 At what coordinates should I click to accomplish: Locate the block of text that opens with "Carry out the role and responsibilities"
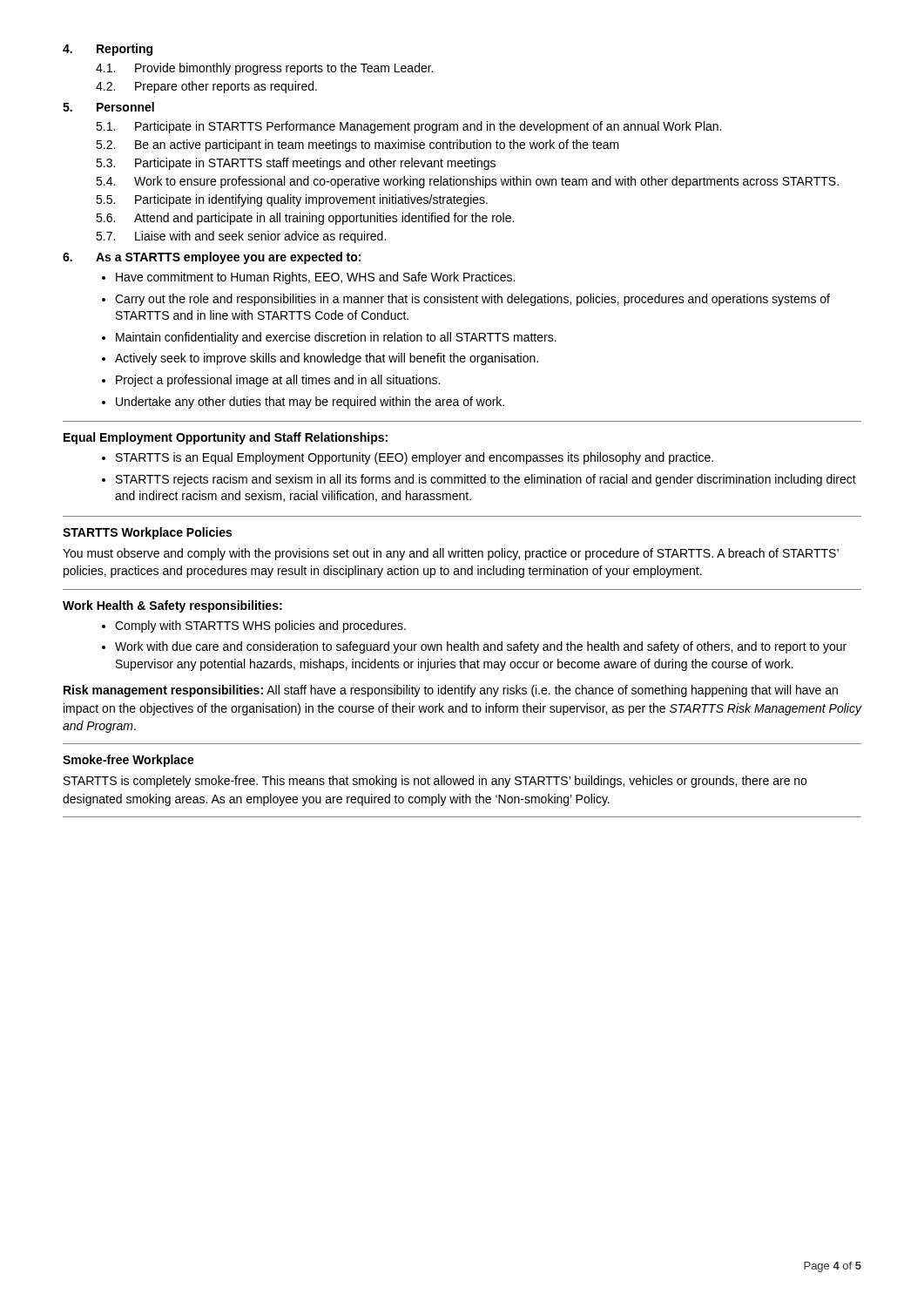pyautogui.click(x=472, y=307)
